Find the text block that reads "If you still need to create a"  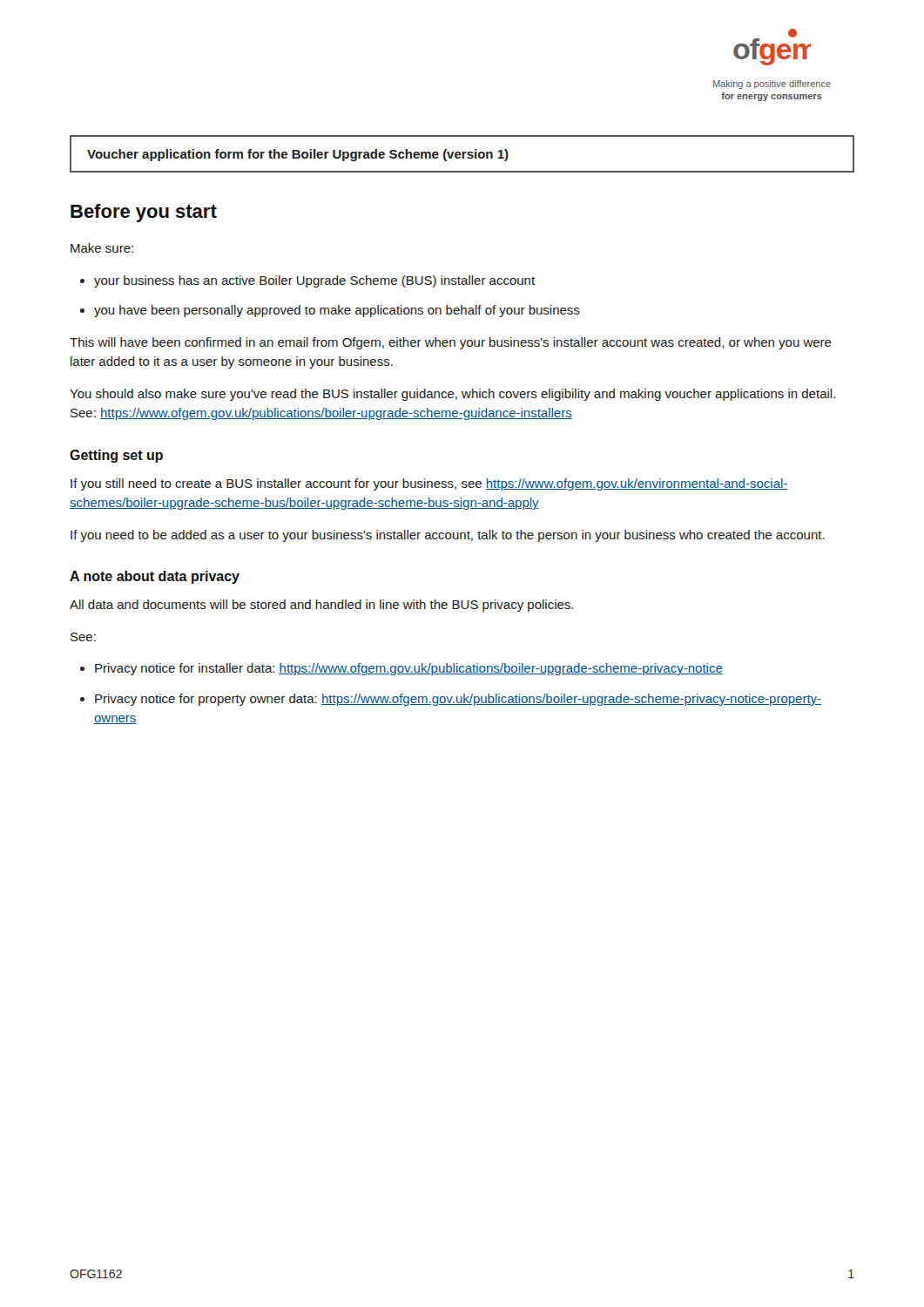(462, 493)
